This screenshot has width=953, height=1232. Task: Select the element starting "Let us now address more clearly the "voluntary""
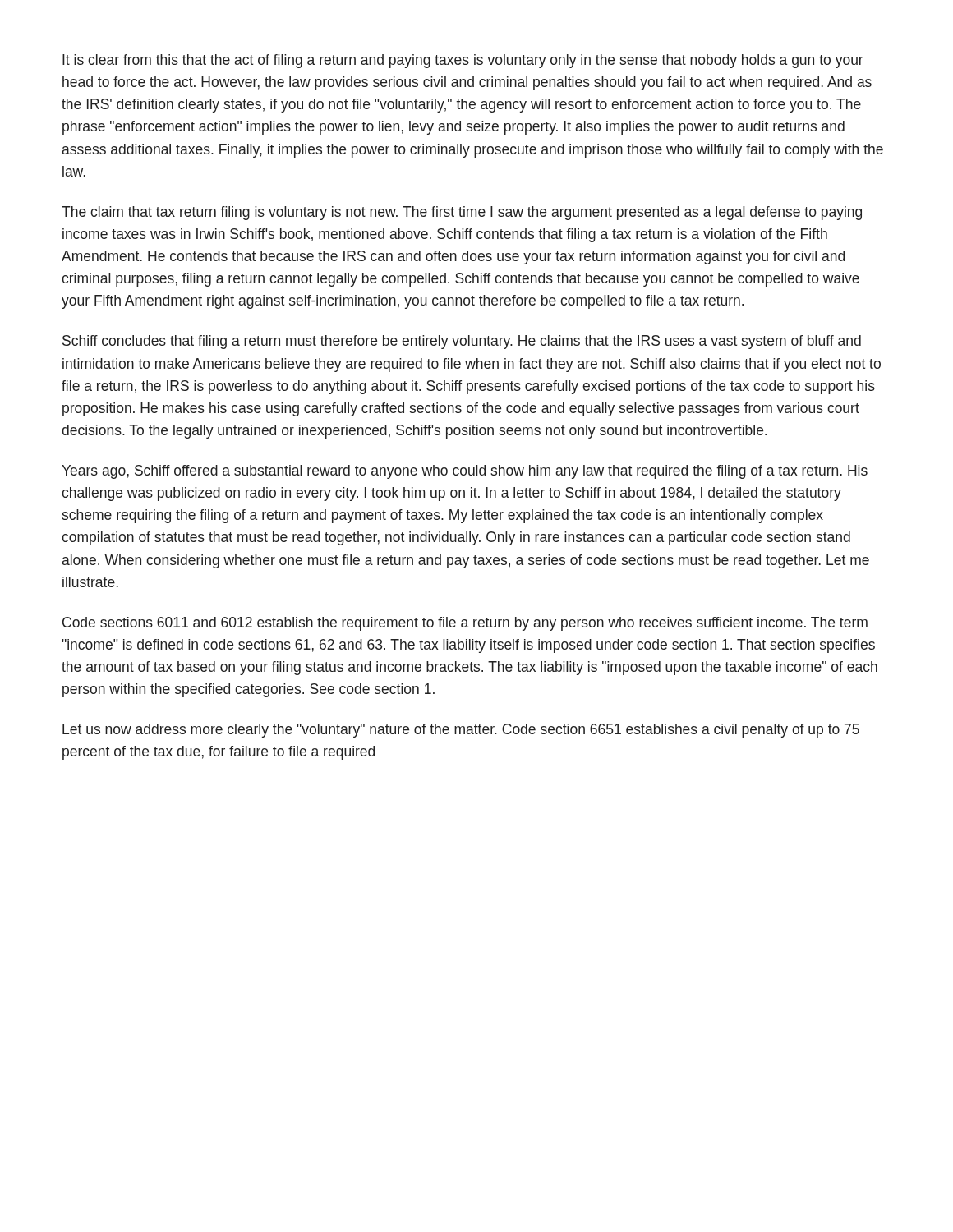point(461,741)
